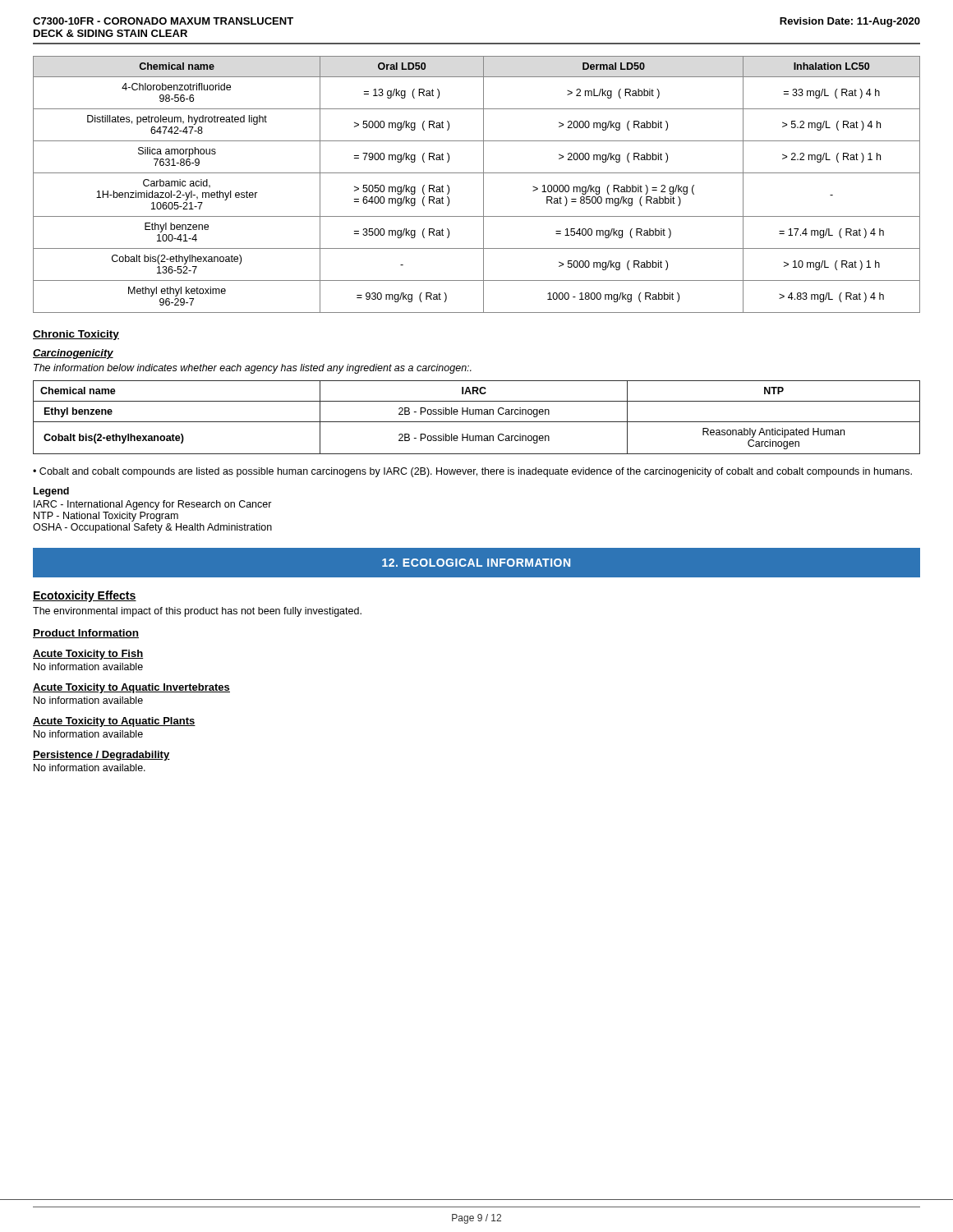Where is the passage that starts "The environmental impact of this product"?
Image resolution: width=953 pixels, height=1232 pixels.
coord(198,611)
